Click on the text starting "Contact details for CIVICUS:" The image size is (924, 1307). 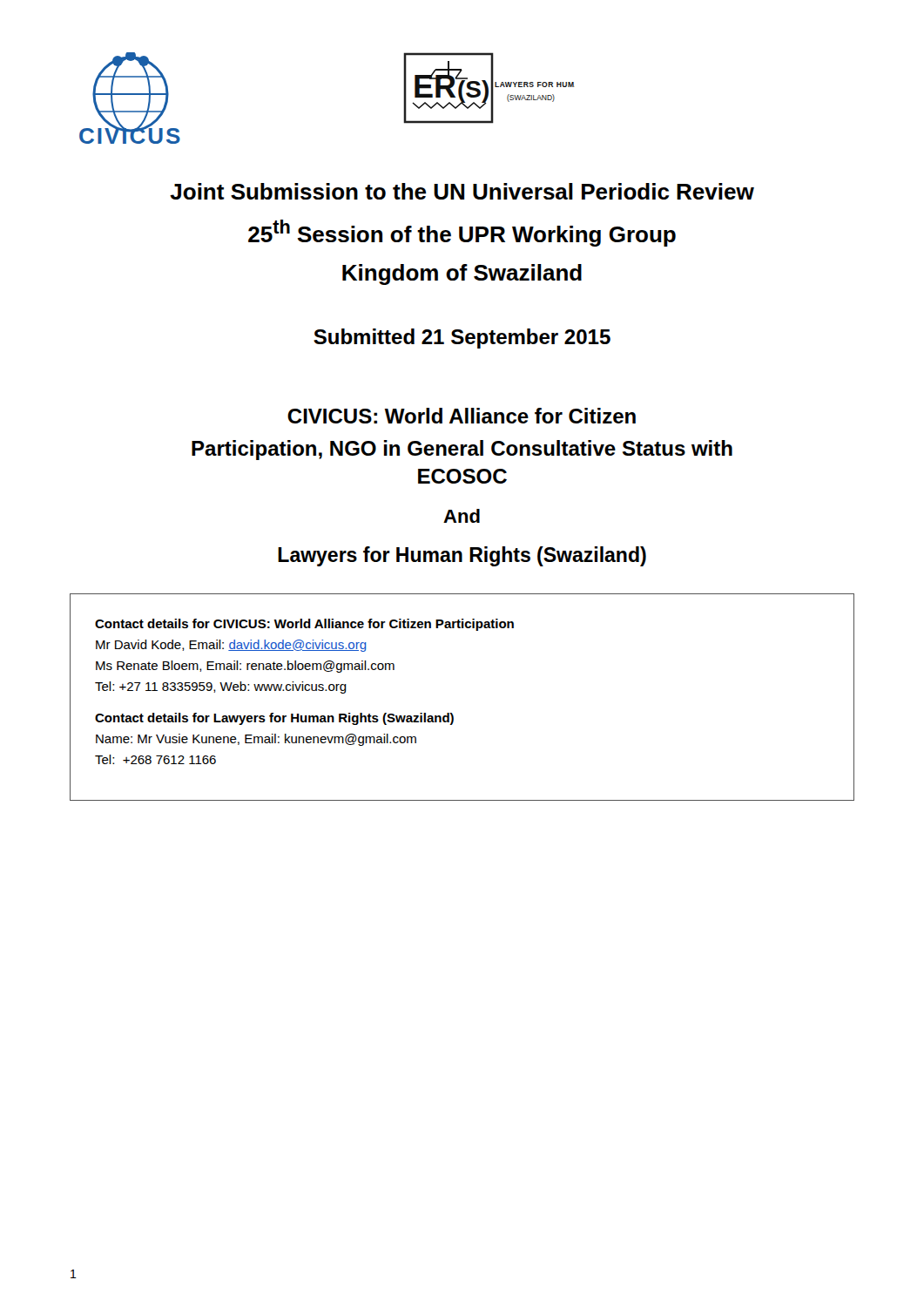tap(304, 625)
